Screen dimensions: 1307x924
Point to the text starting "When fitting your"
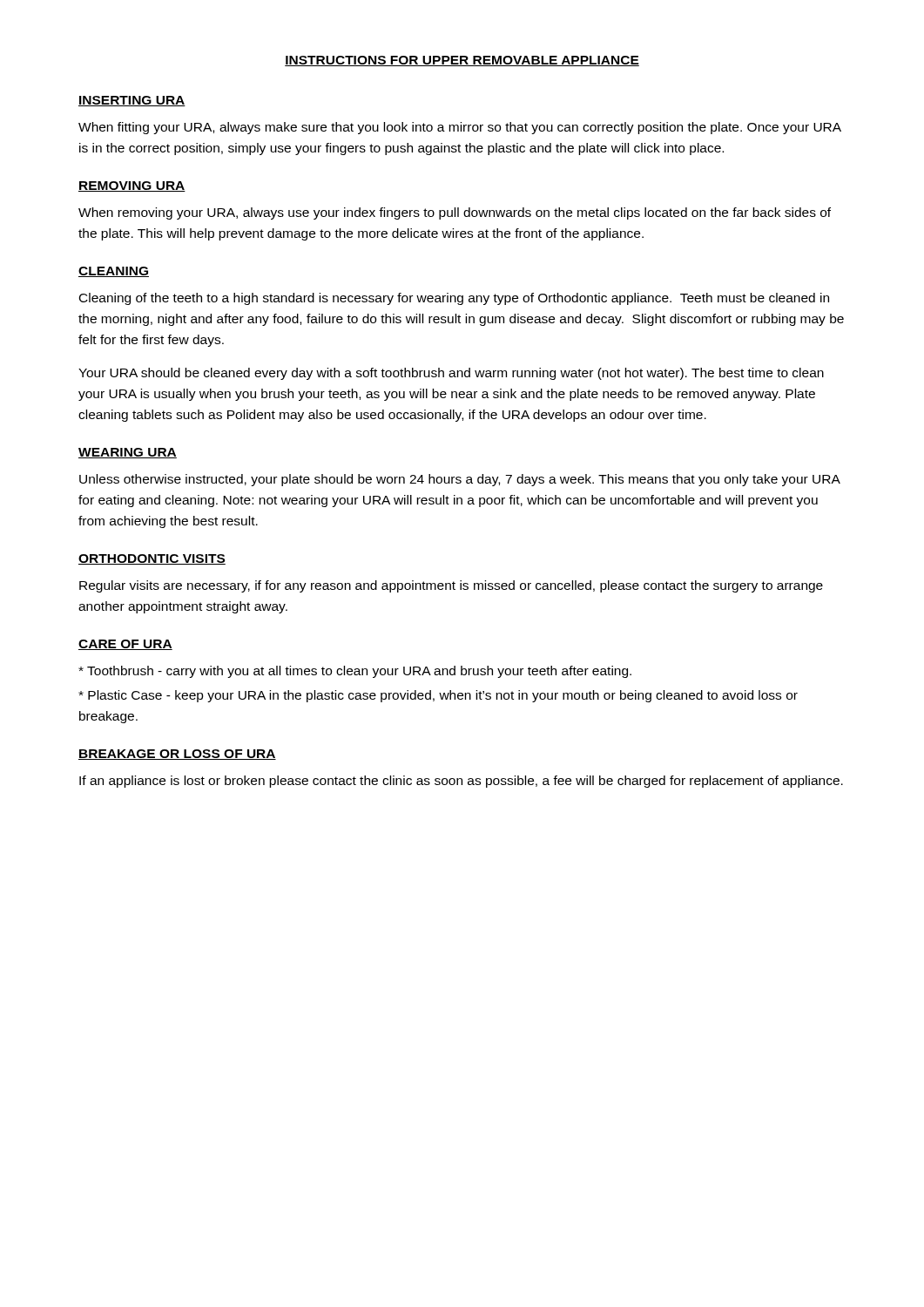coord(460,137)
